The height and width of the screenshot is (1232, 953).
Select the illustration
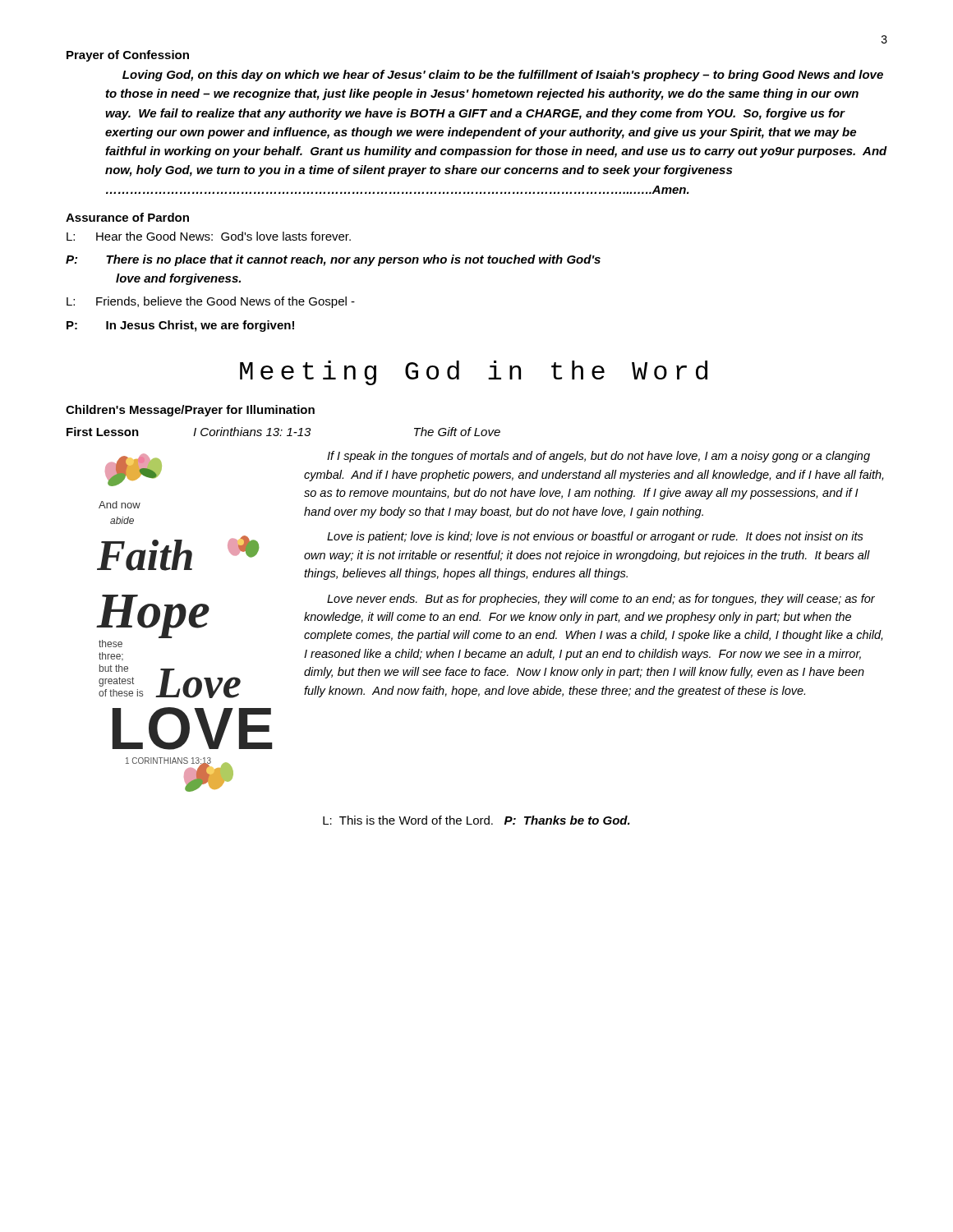click(x=181, y=624)
